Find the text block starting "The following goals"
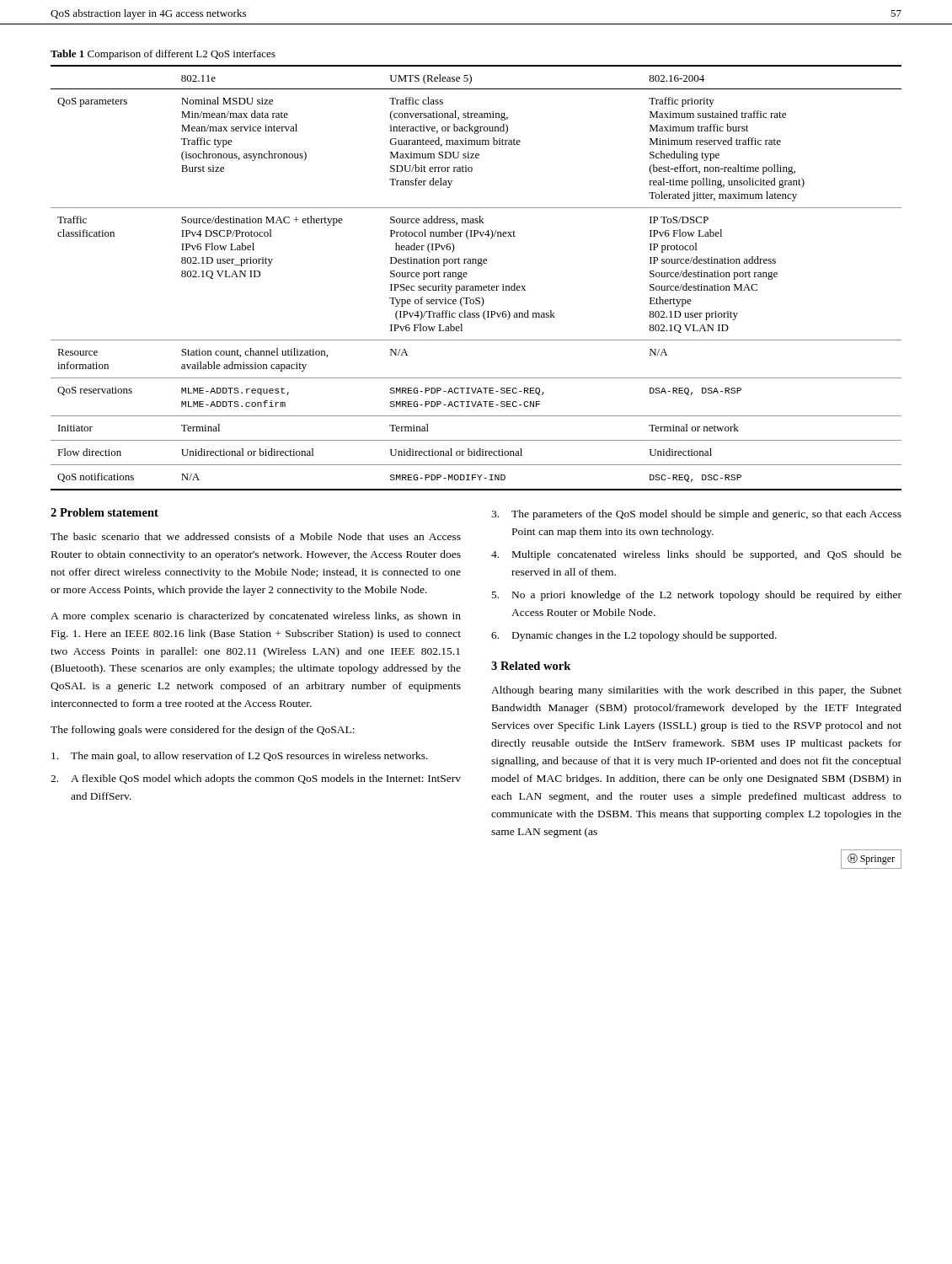 click(203, 729)
